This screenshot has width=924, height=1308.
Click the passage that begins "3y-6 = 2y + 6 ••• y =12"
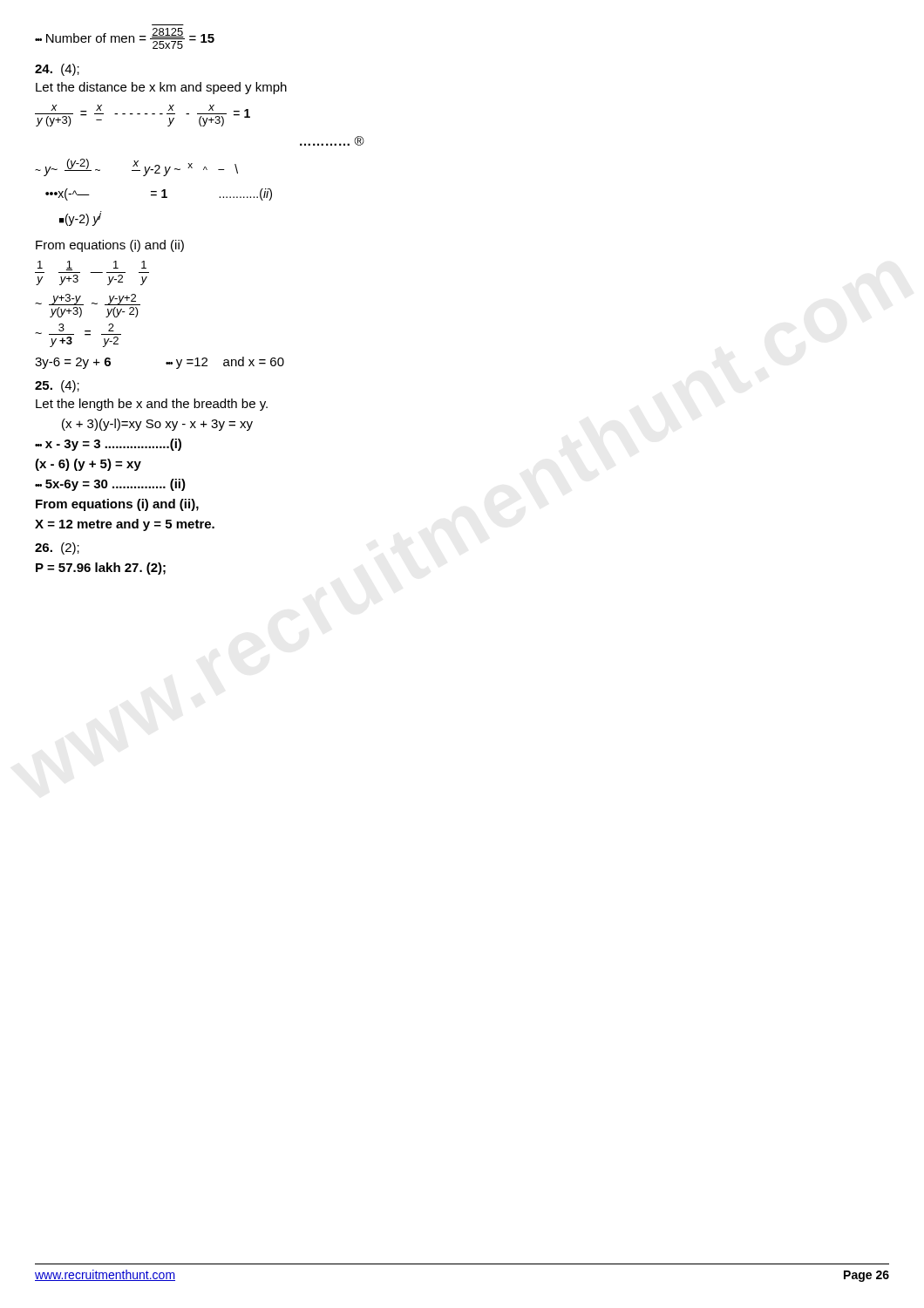tap(160, 362)
